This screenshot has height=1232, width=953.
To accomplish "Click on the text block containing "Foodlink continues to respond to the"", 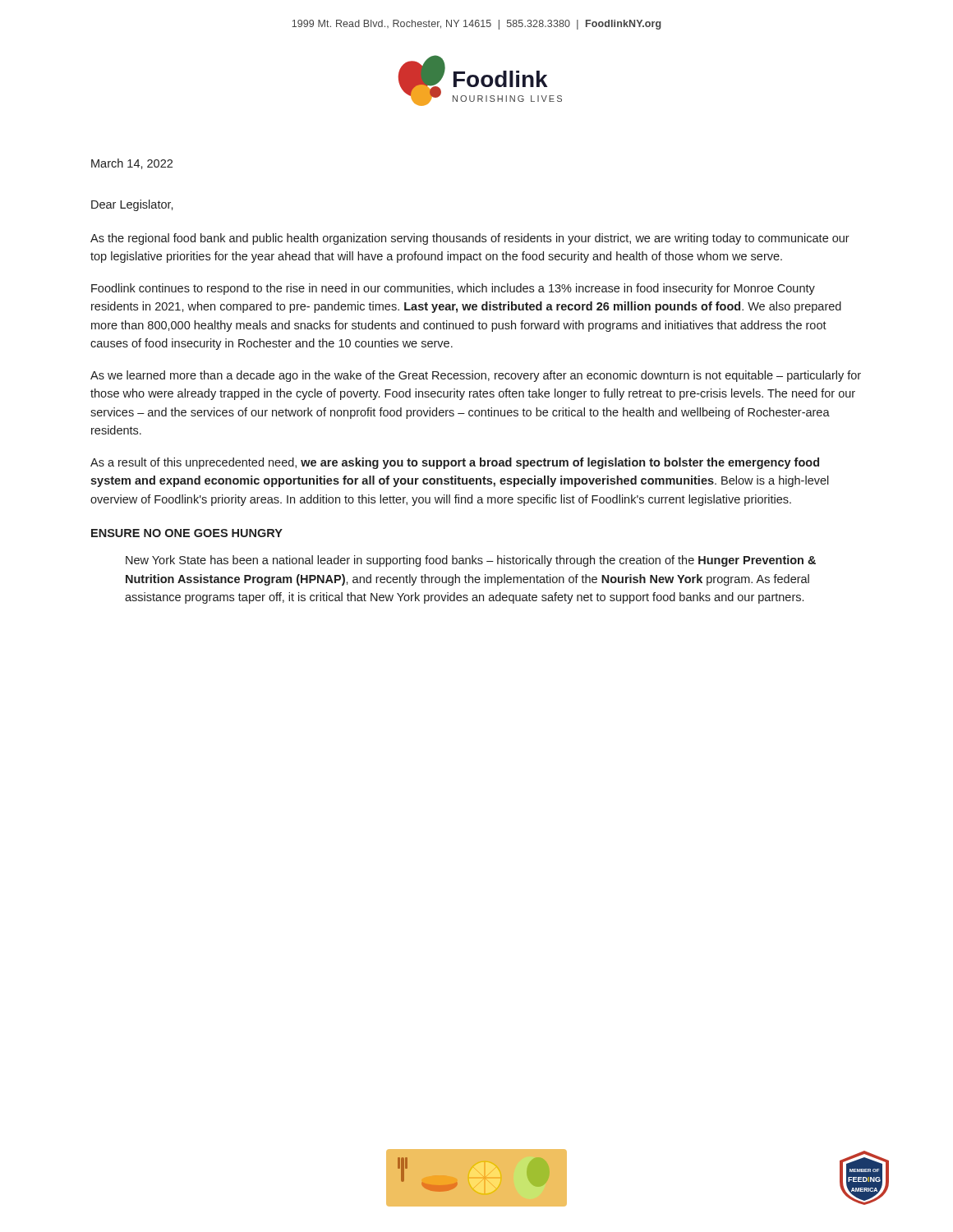I will click(466, 316).
